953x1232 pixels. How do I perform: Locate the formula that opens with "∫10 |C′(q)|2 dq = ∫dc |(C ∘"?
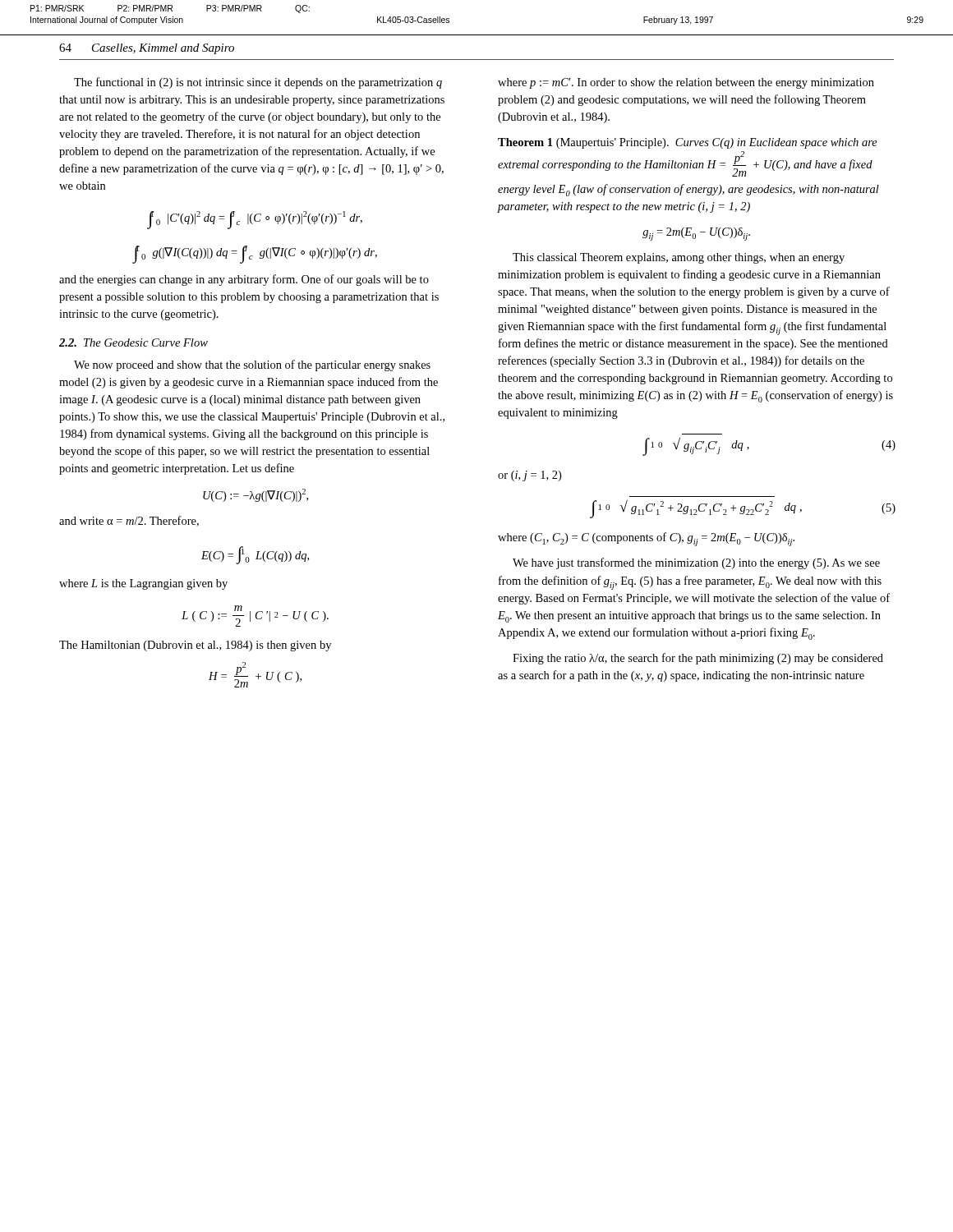pyautogui.click(x=255, y=235)
